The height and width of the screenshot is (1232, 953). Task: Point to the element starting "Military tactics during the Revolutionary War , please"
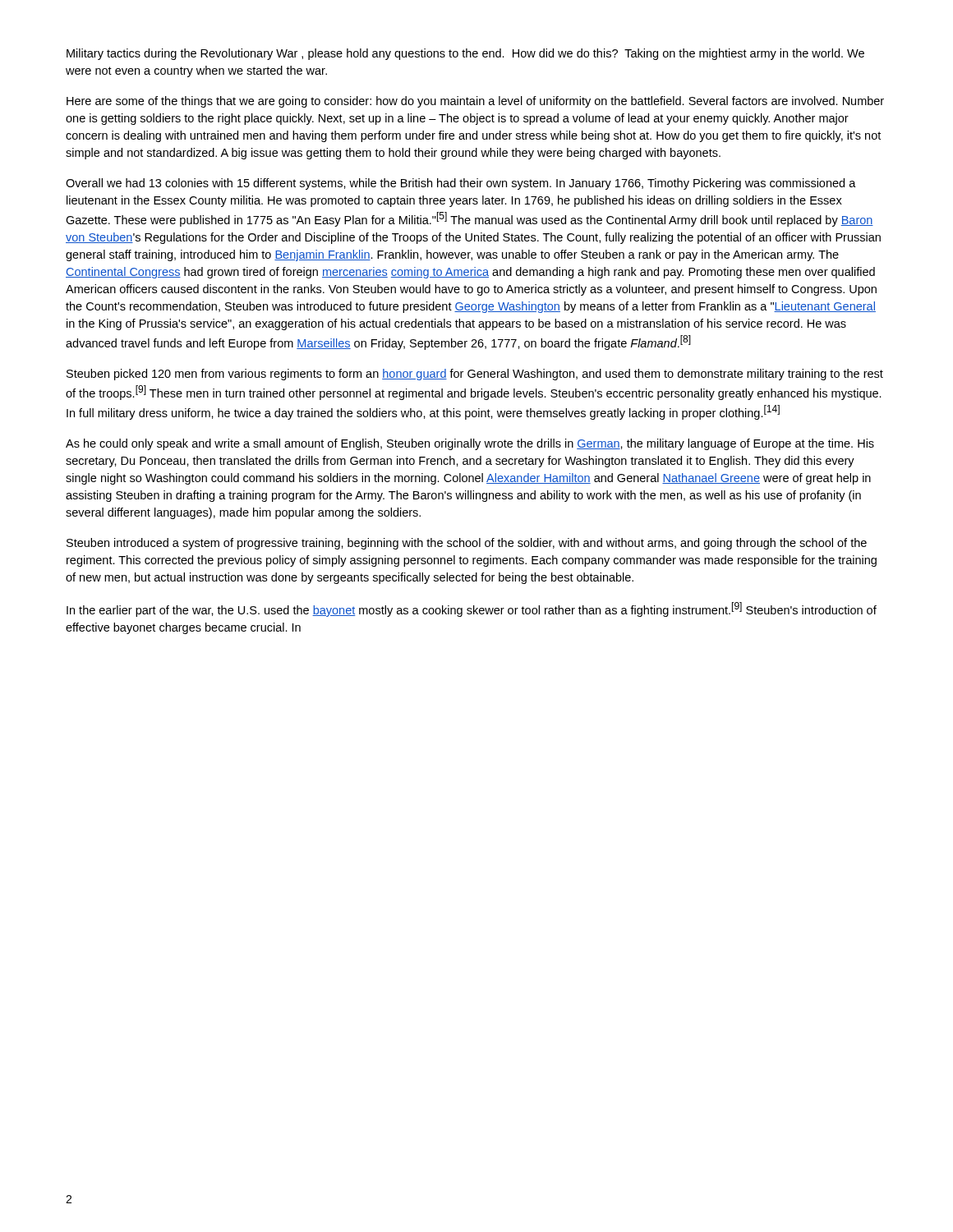click(465, 62)
